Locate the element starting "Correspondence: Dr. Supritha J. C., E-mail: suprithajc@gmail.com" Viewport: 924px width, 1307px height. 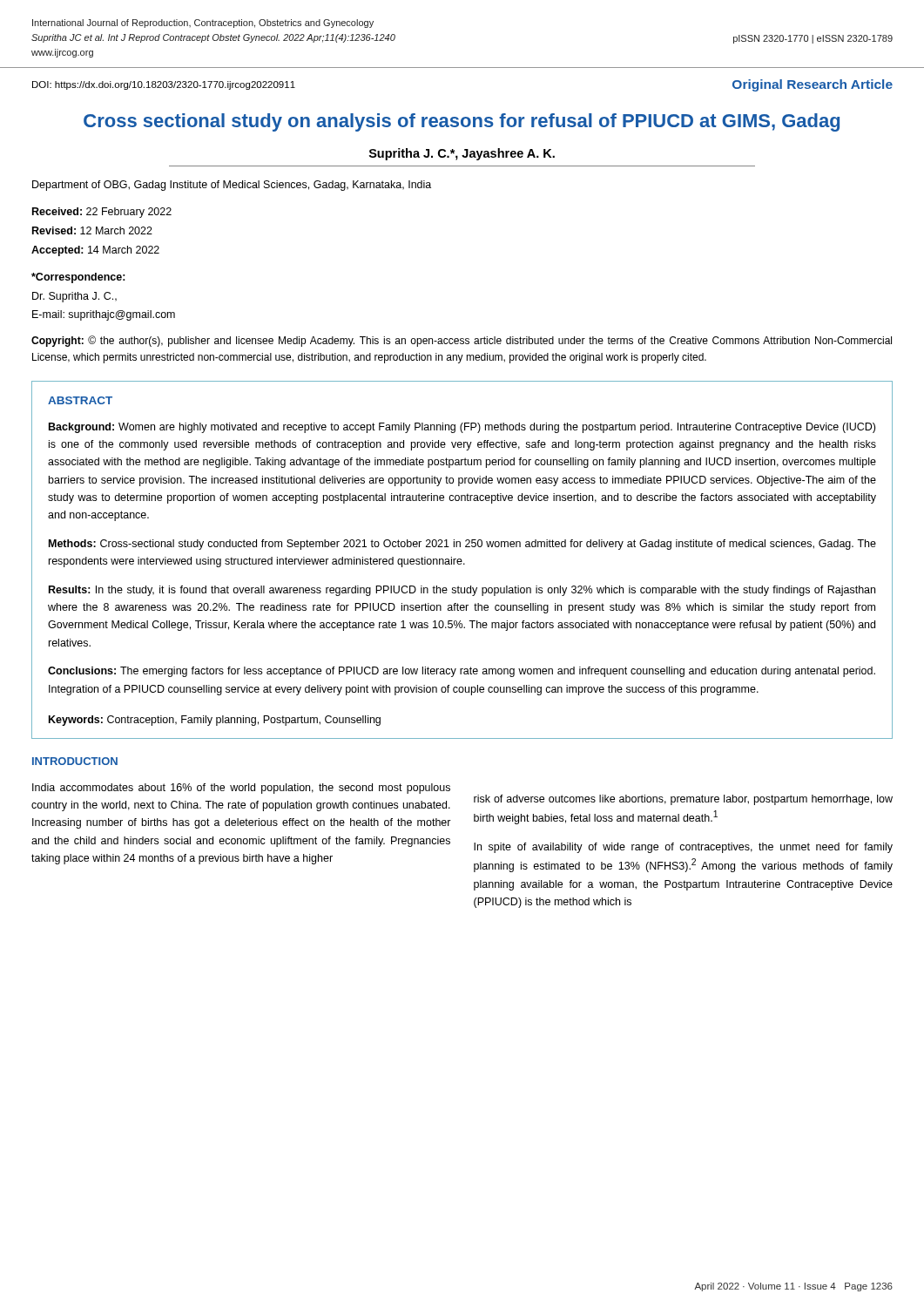pos(103,296)
